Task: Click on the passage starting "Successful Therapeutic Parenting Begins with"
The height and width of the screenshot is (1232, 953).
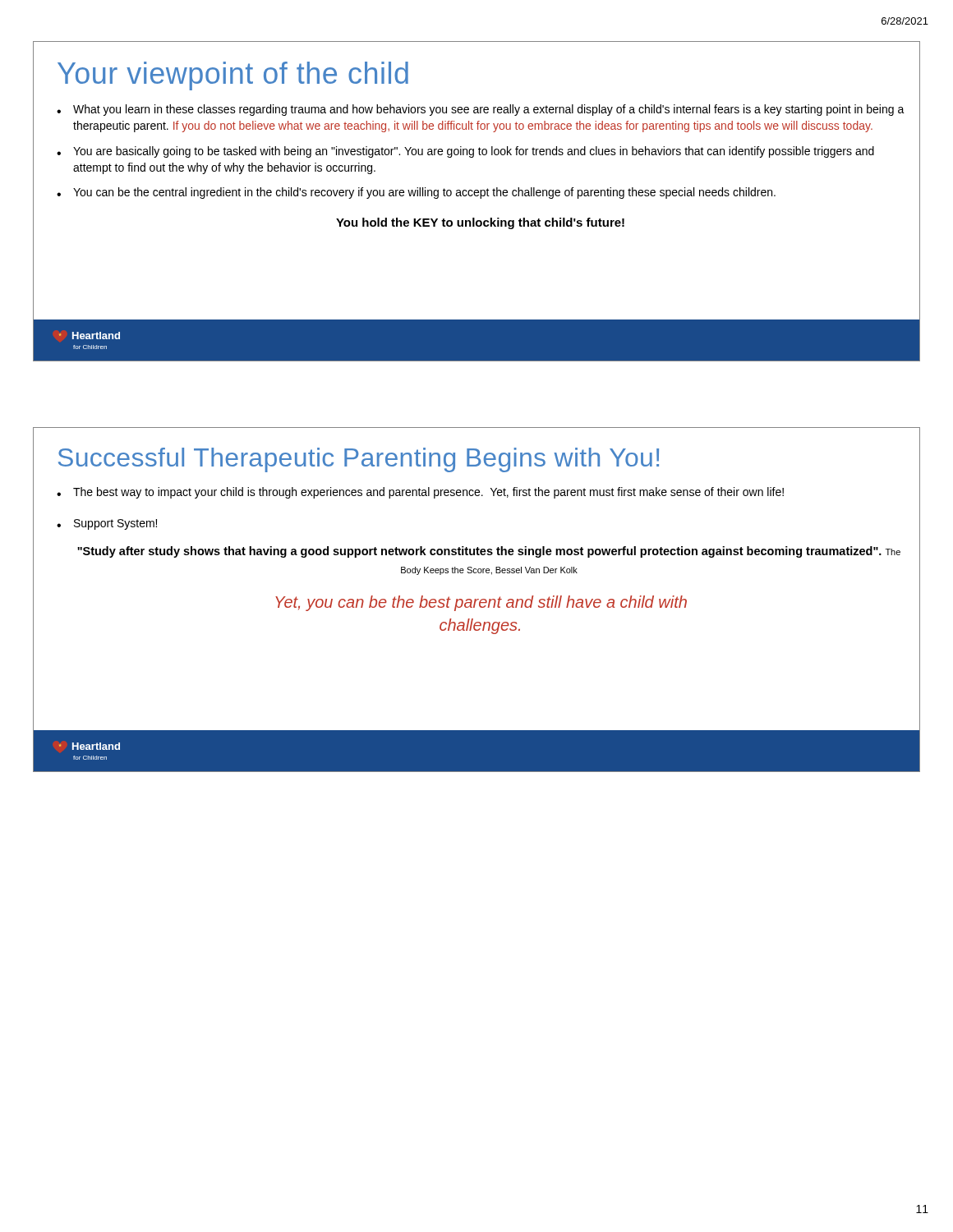Action: 359,457
